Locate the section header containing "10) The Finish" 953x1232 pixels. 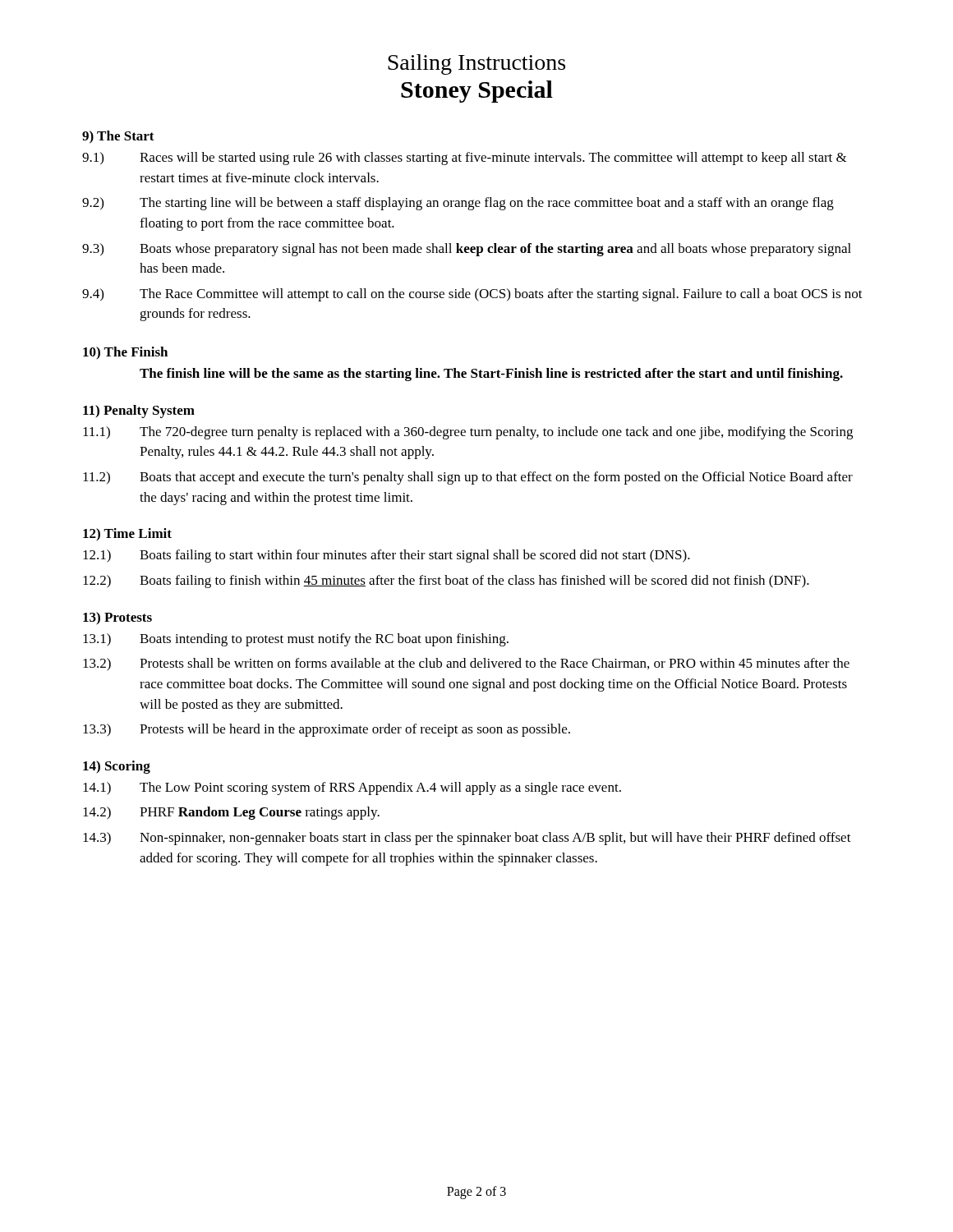tap(125, 352)
